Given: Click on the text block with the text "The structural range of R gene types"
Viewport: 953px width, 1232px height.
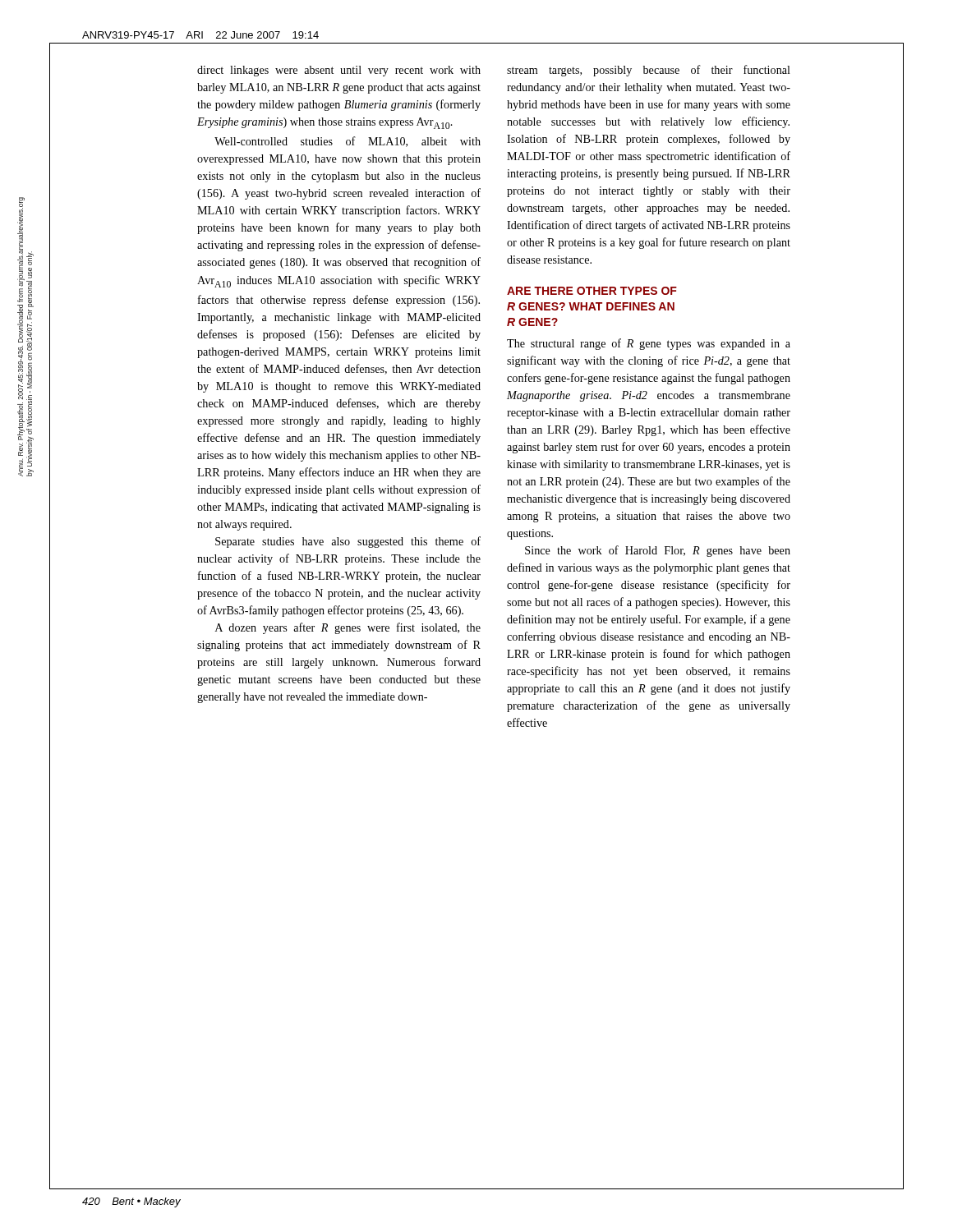Looking at the screenshot, I should pos(649,344).
